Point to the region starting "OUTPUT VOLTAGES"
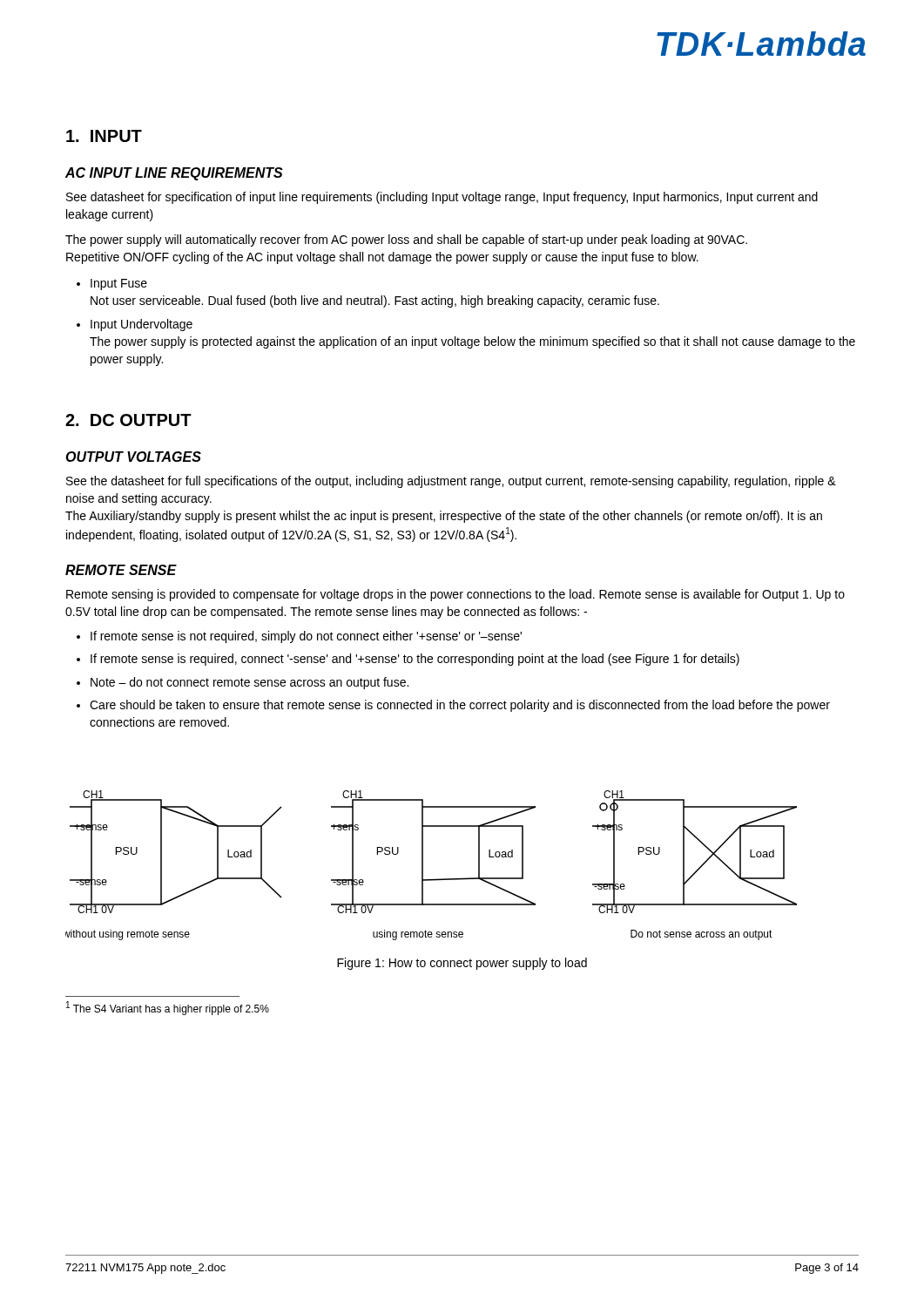Screen dimensions: 1307x924 [133, 457]
